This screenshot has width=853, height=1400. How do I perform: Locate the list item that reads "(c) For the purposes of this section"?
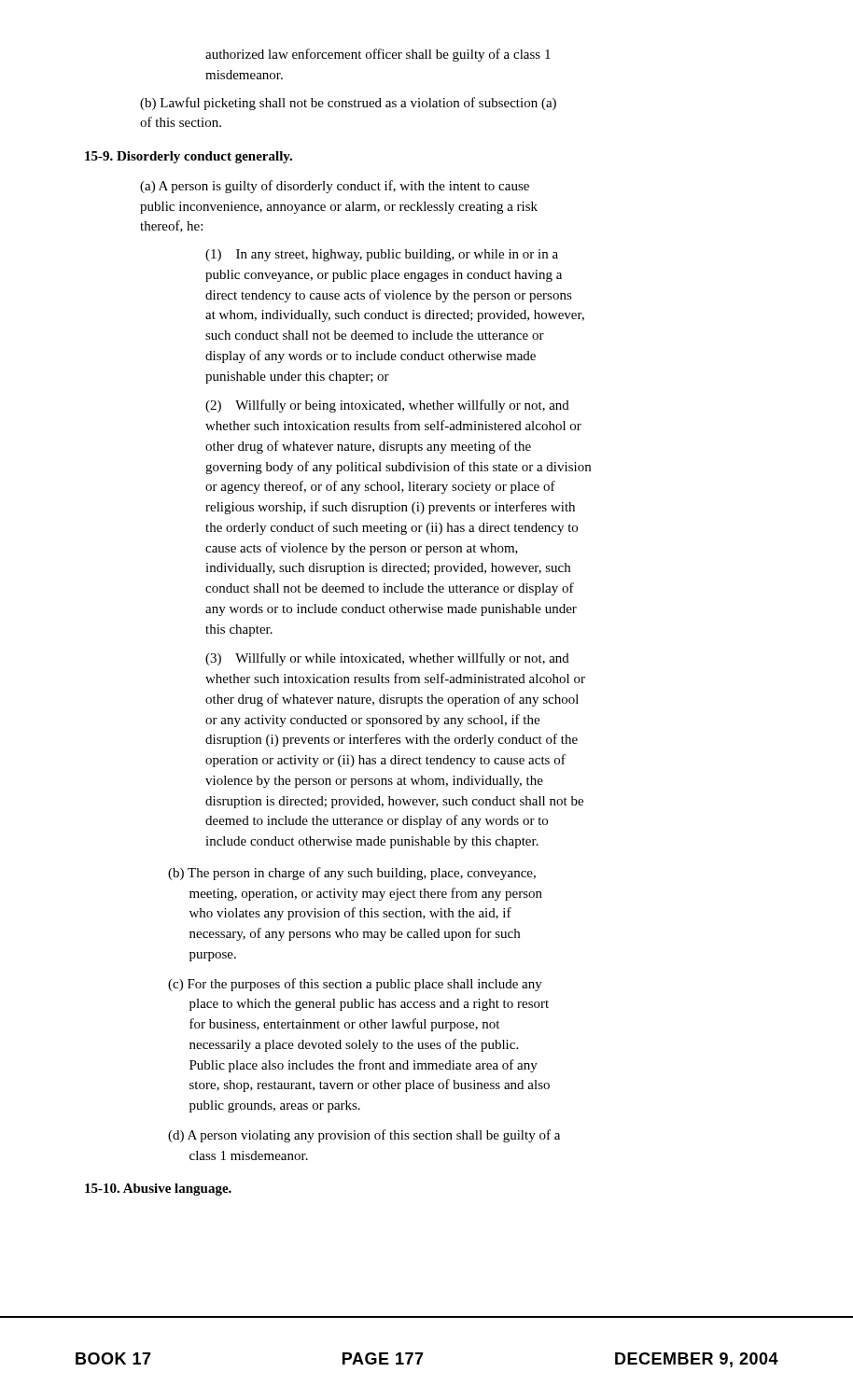pos(482,1045)
